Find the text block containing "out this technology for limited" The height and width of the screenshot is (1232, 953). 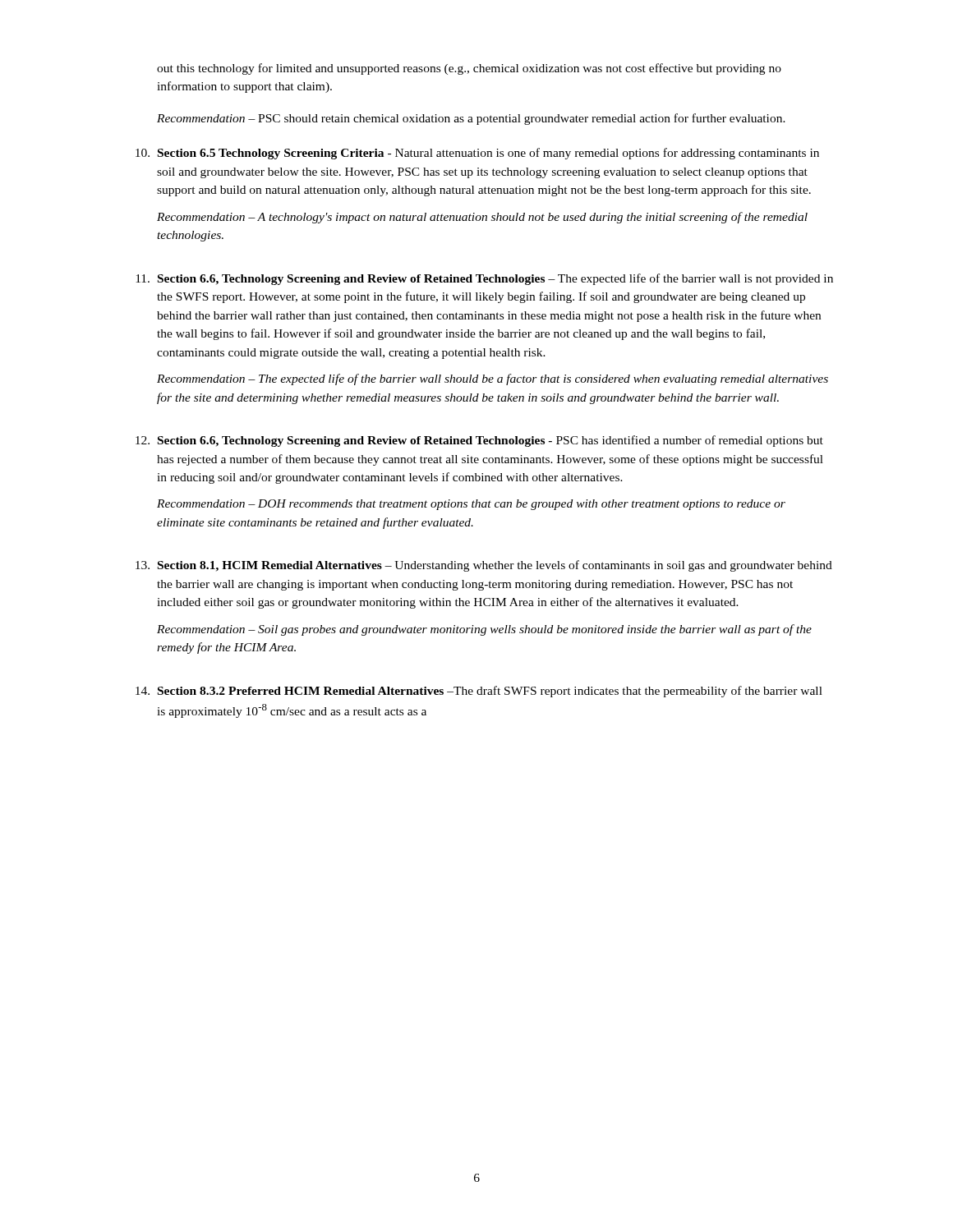click(469, 77)
